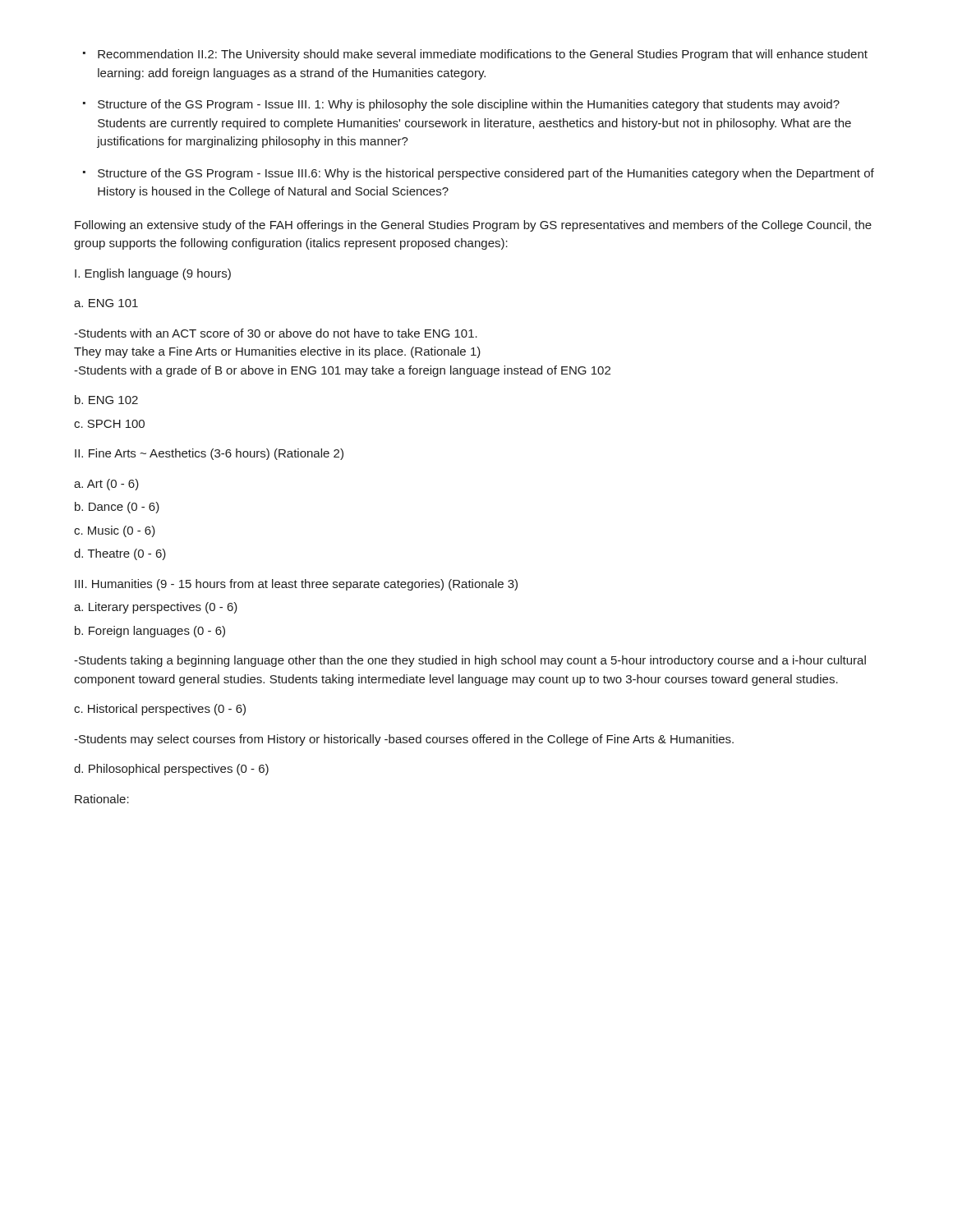
Task: Find the text starting "a. Art (0"
Action: pos(106,483)
